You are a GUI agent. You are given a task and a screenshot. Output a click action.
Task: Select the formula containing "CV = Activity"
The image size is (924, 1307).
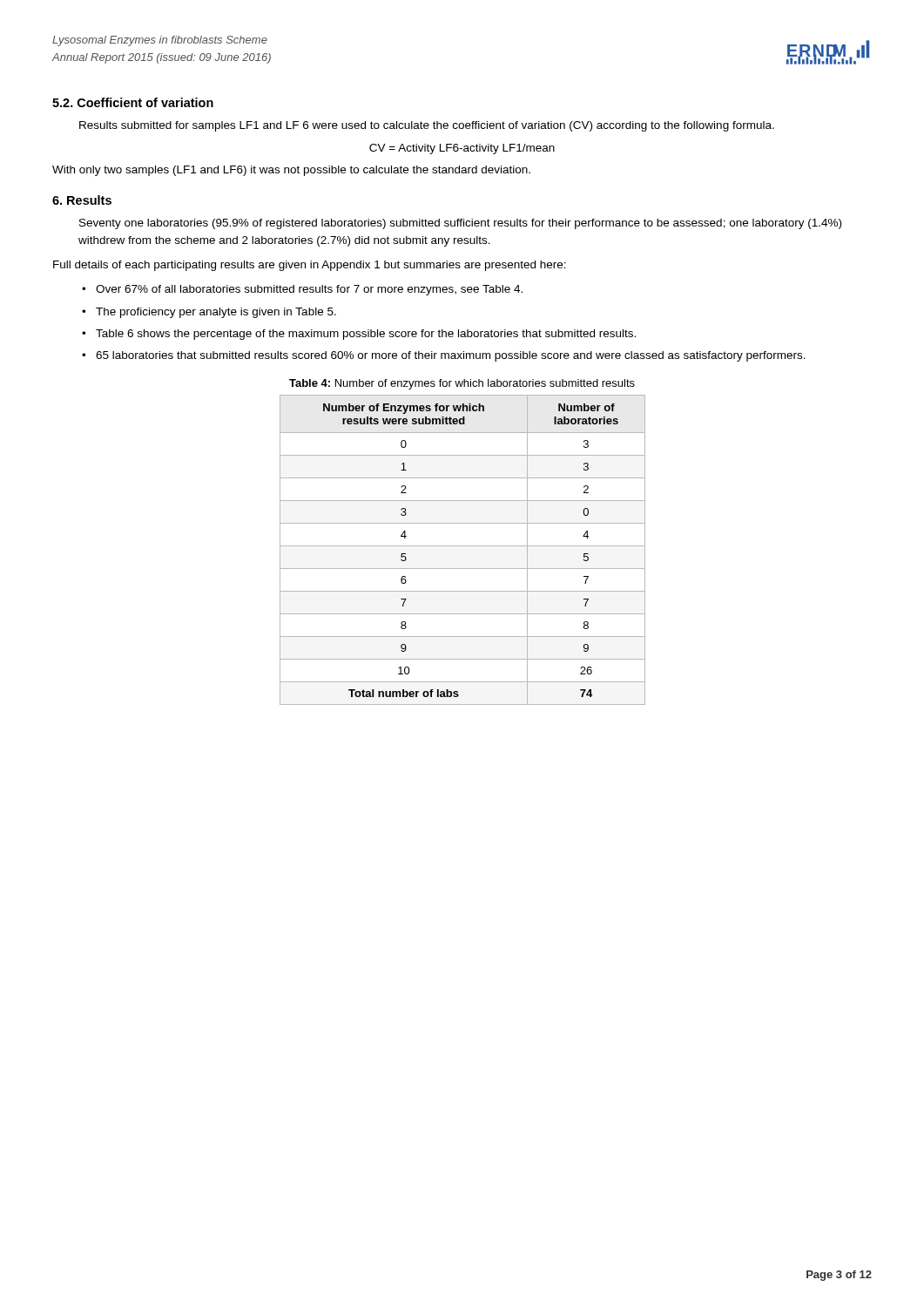tap(462, 148)
